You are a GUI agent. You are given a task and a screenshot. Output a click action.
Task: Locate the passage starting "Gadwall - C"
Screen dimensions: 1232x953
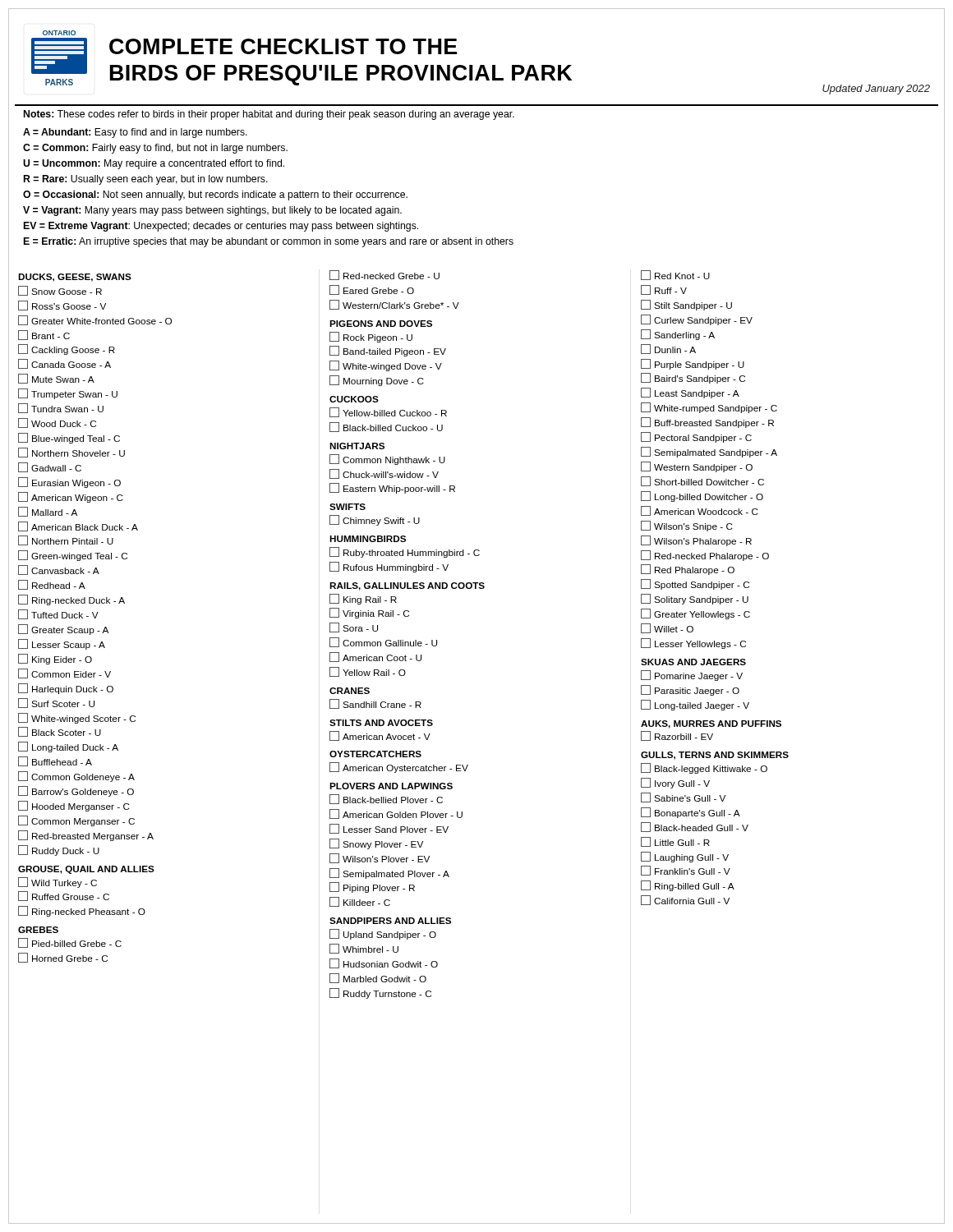click(50, 469)
